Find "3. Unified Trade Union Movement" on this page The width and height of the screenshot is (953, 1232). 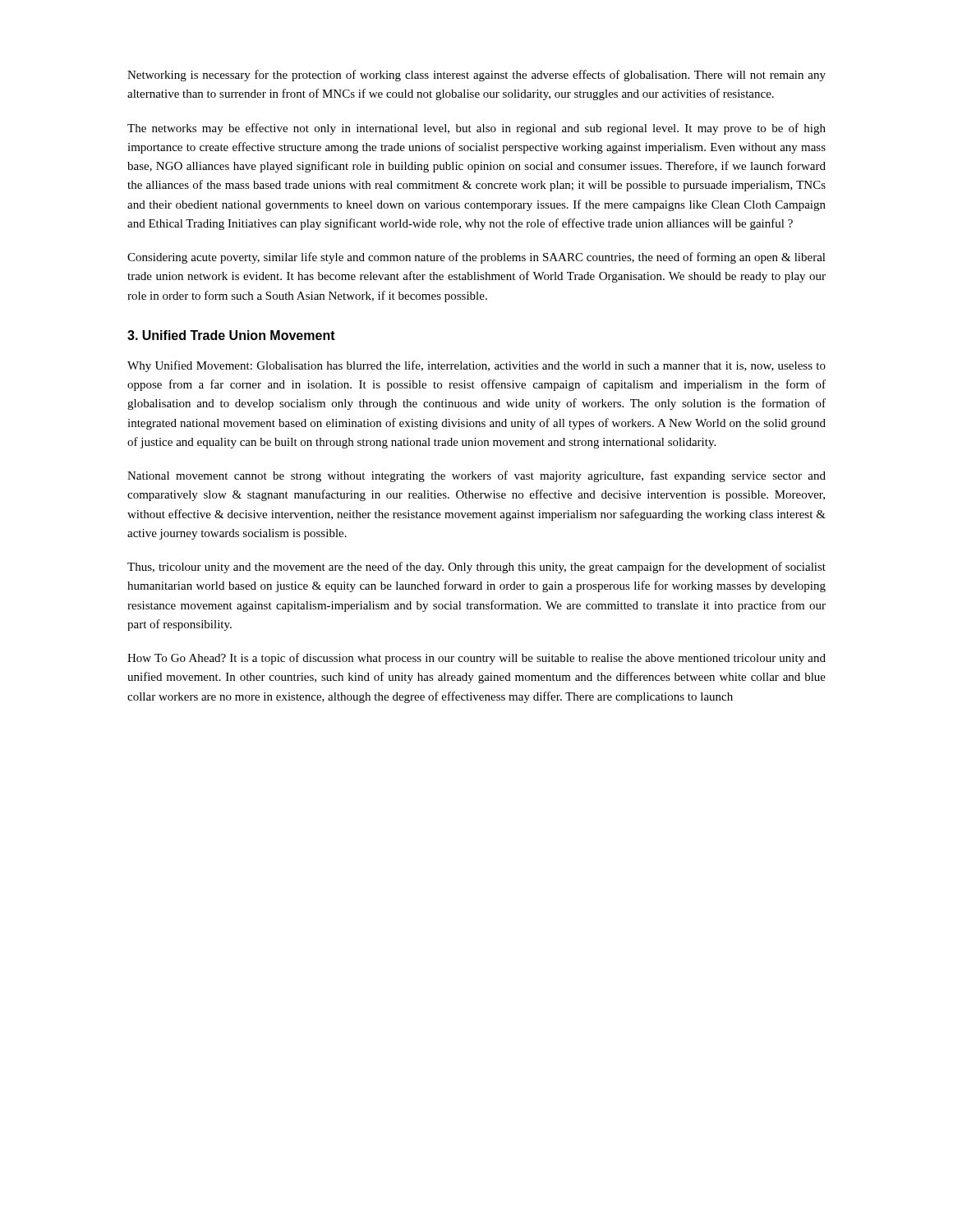(231, 335)
